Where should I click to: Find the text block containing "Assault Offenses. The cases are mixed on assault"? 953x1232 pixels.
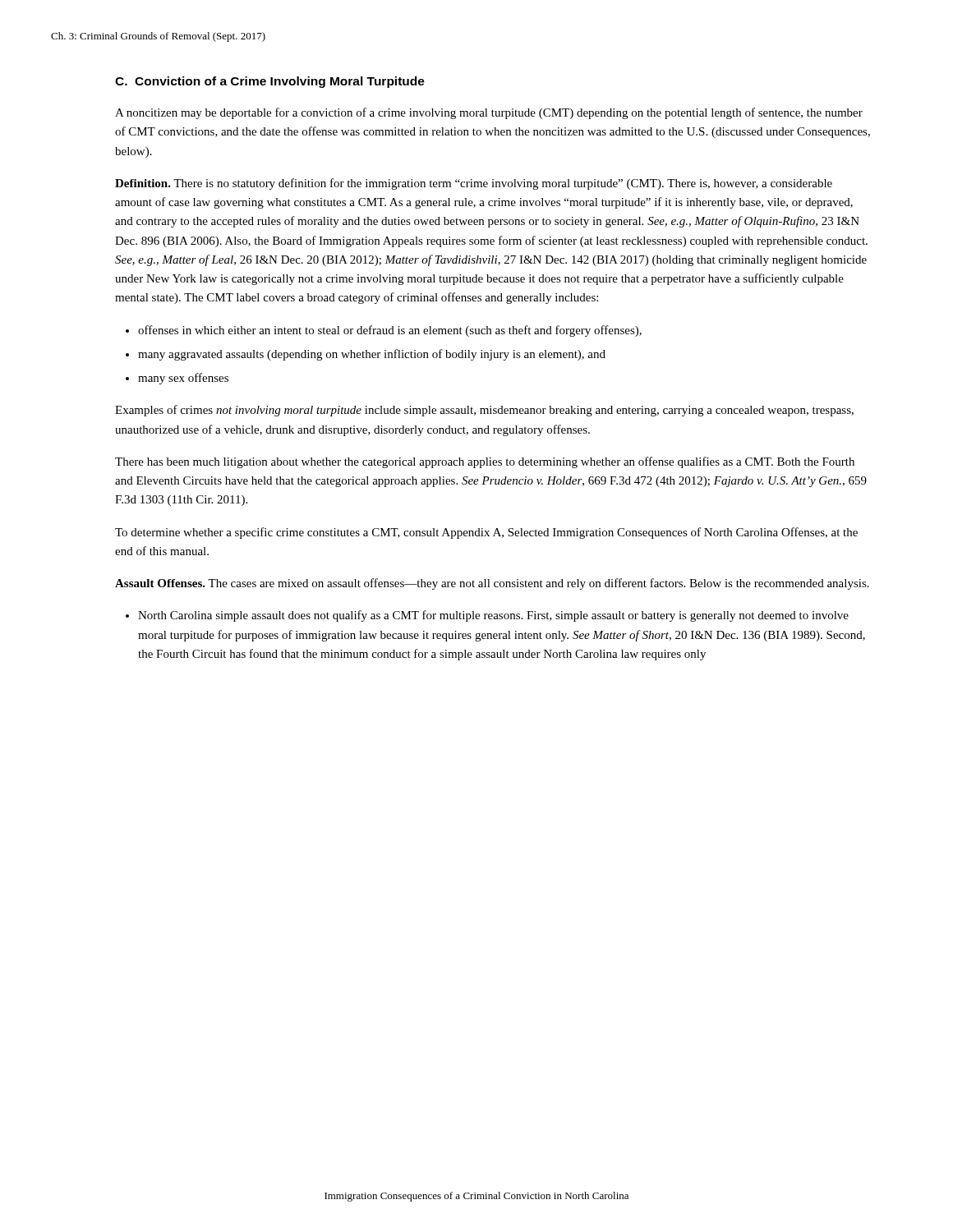coord(492,583)
